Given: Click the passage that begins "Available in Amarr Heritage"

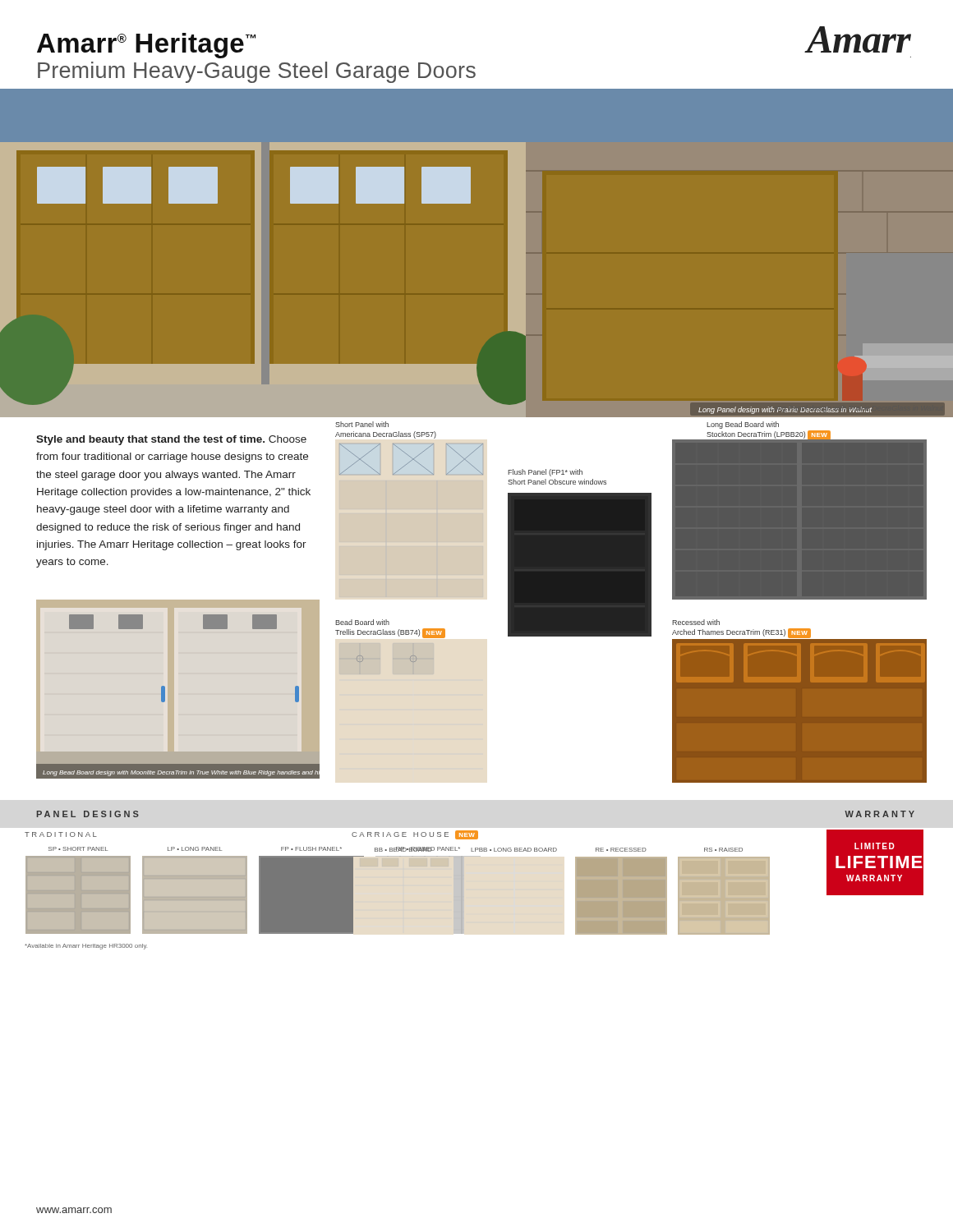Looking at the screenshot, I should [86, 946].
